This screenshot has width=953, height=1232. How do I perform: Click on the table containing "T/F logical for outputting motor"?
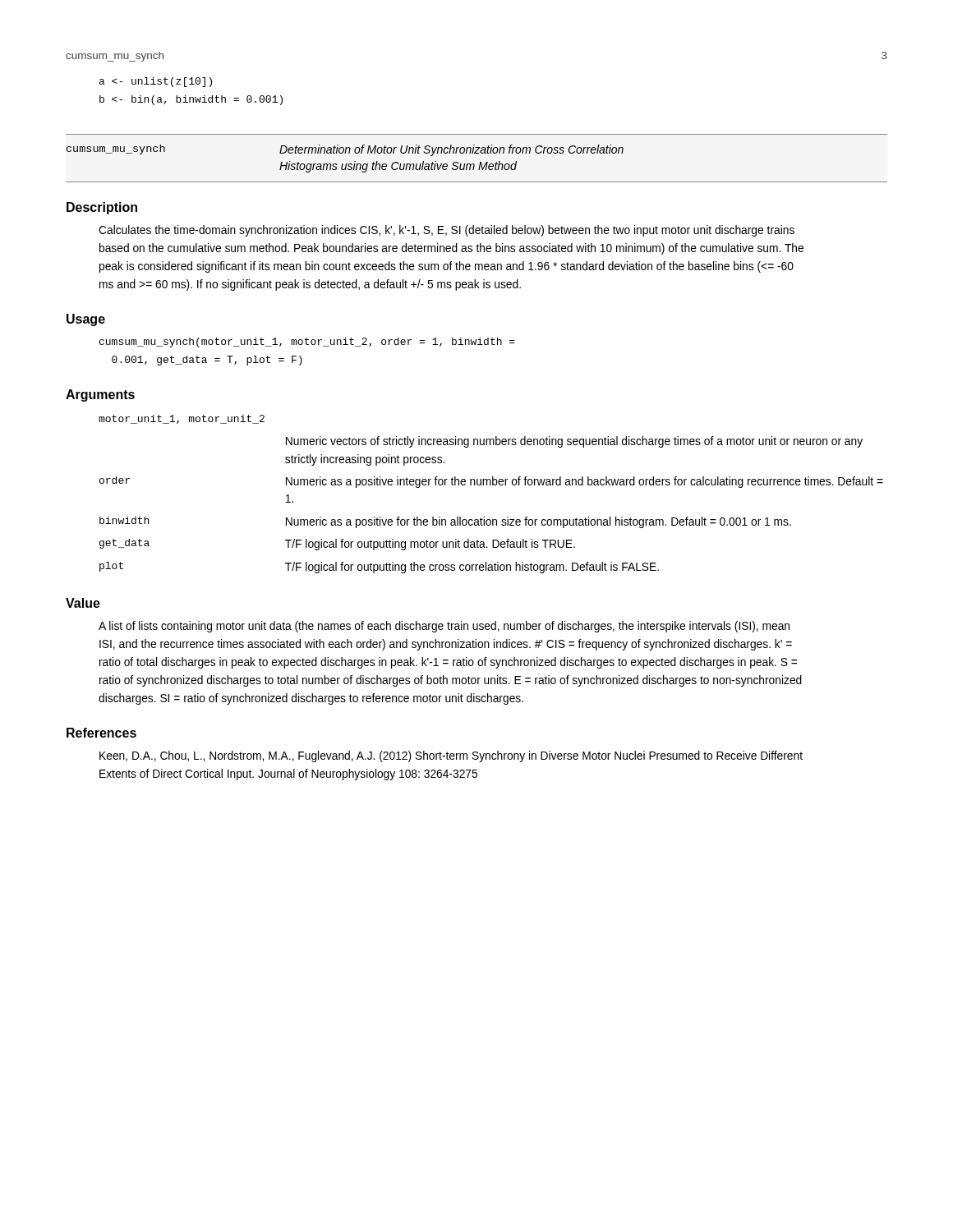click(476, 494)
